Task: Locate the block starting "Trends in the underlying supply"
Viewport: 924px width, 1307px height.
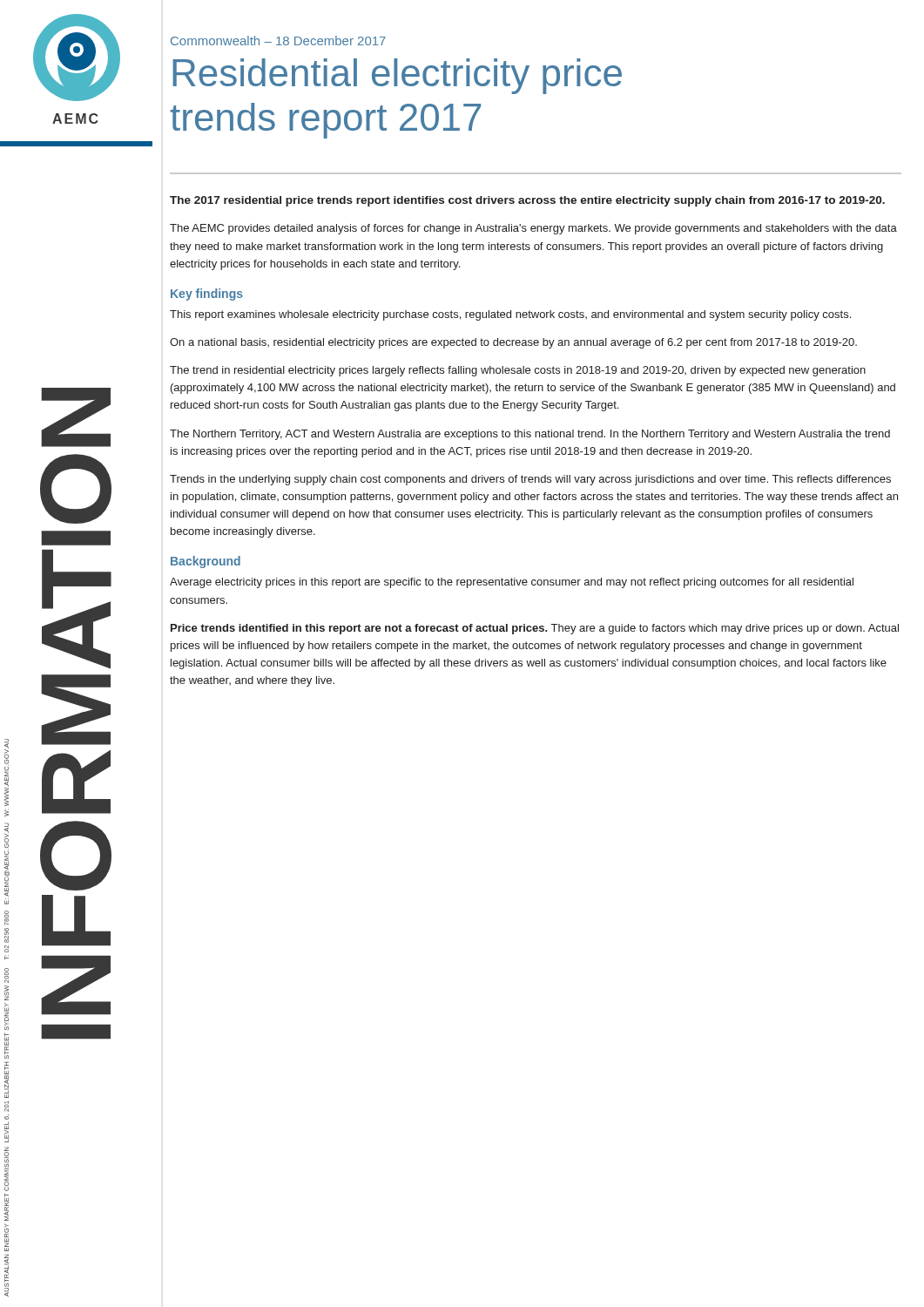Action: point(534,505)
